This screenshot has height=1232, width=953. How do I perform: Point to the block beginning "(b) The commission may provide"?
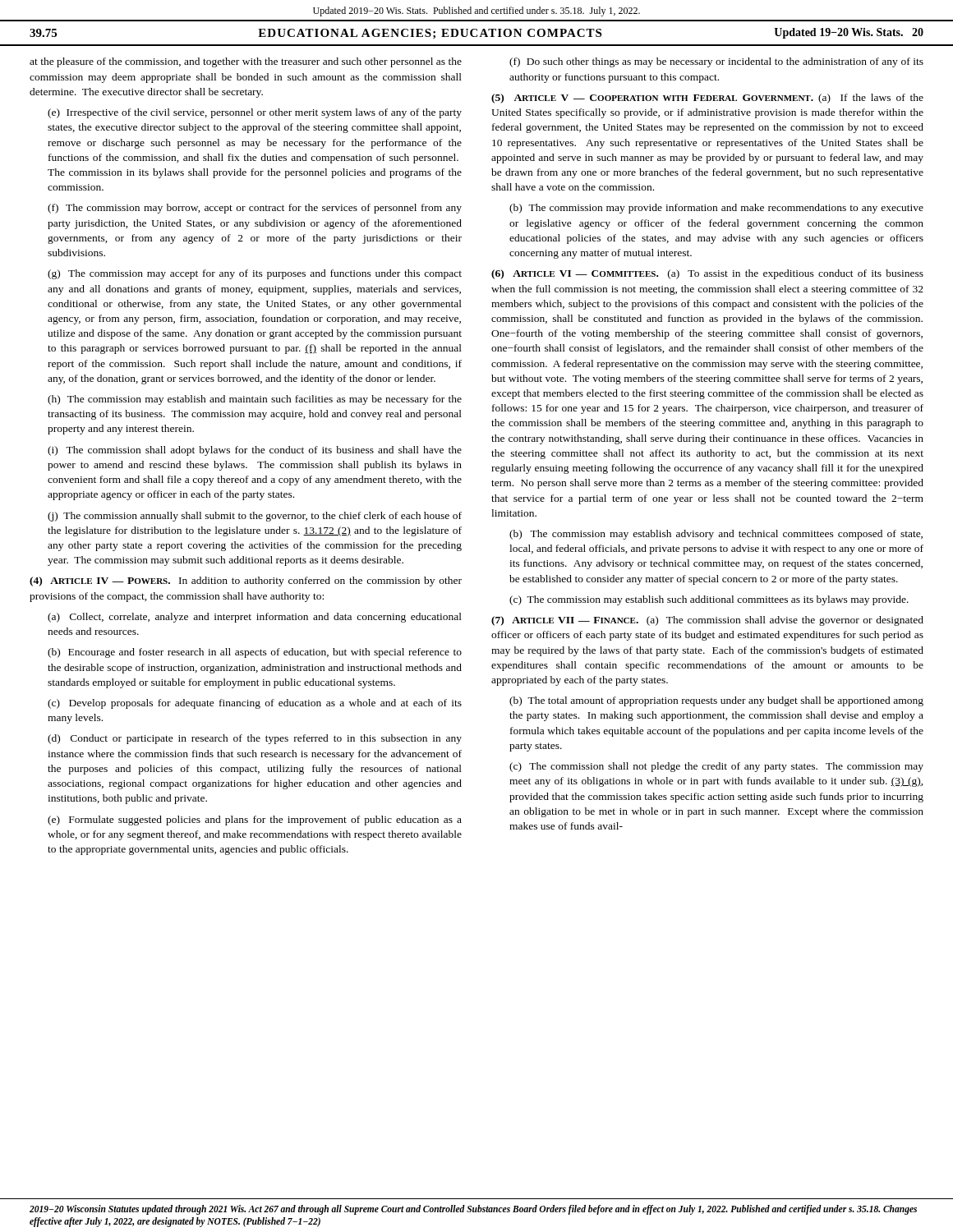point(716,231)
